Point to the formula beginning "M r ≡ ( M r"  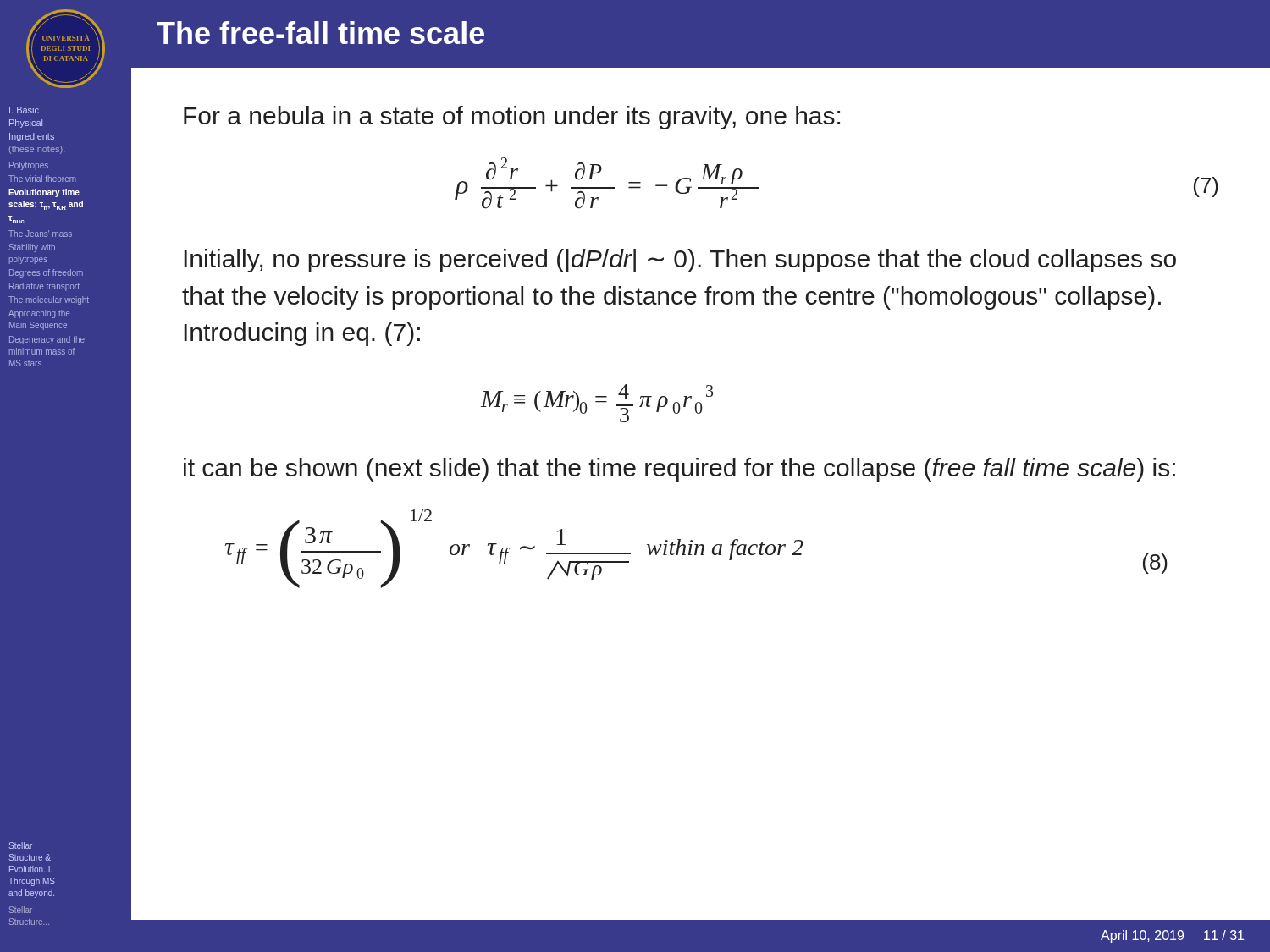pos(701,400)
